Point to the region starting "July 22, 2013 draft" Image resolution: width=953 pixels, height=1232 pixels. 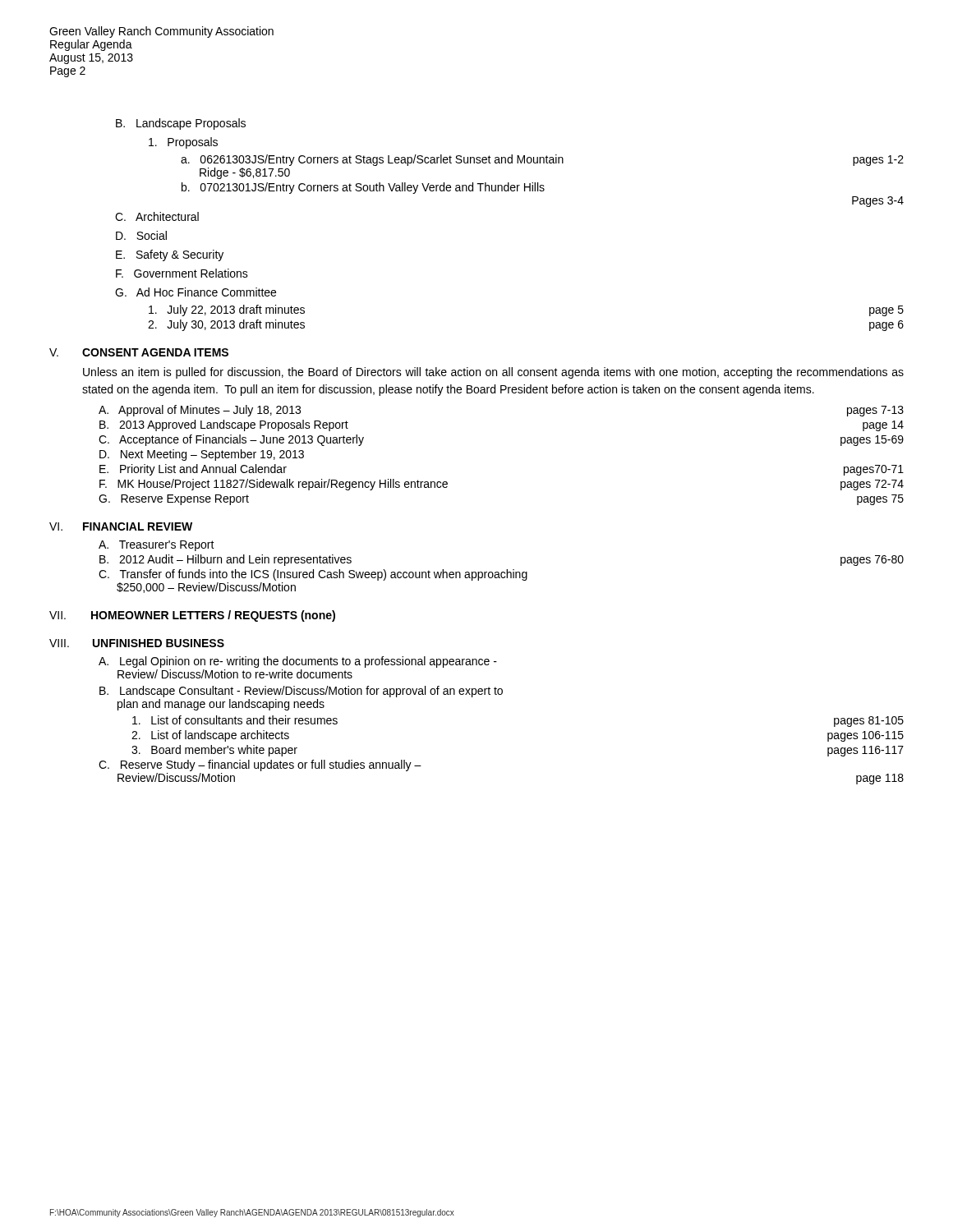click(x=226, y=310)
